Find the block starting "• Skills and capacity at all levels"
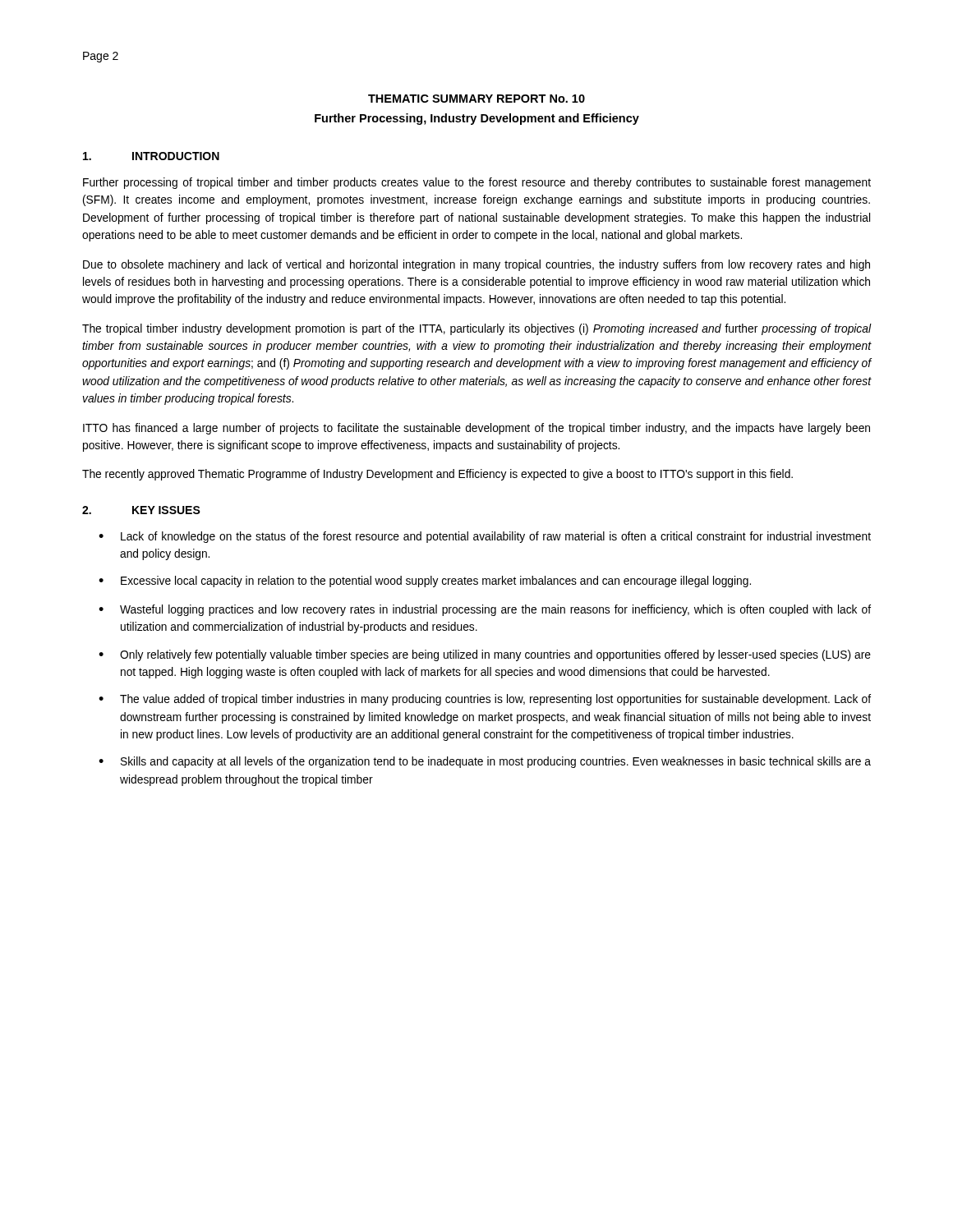Image resolution: width=953 pixels, height=1232 pixels. (485, 771)
